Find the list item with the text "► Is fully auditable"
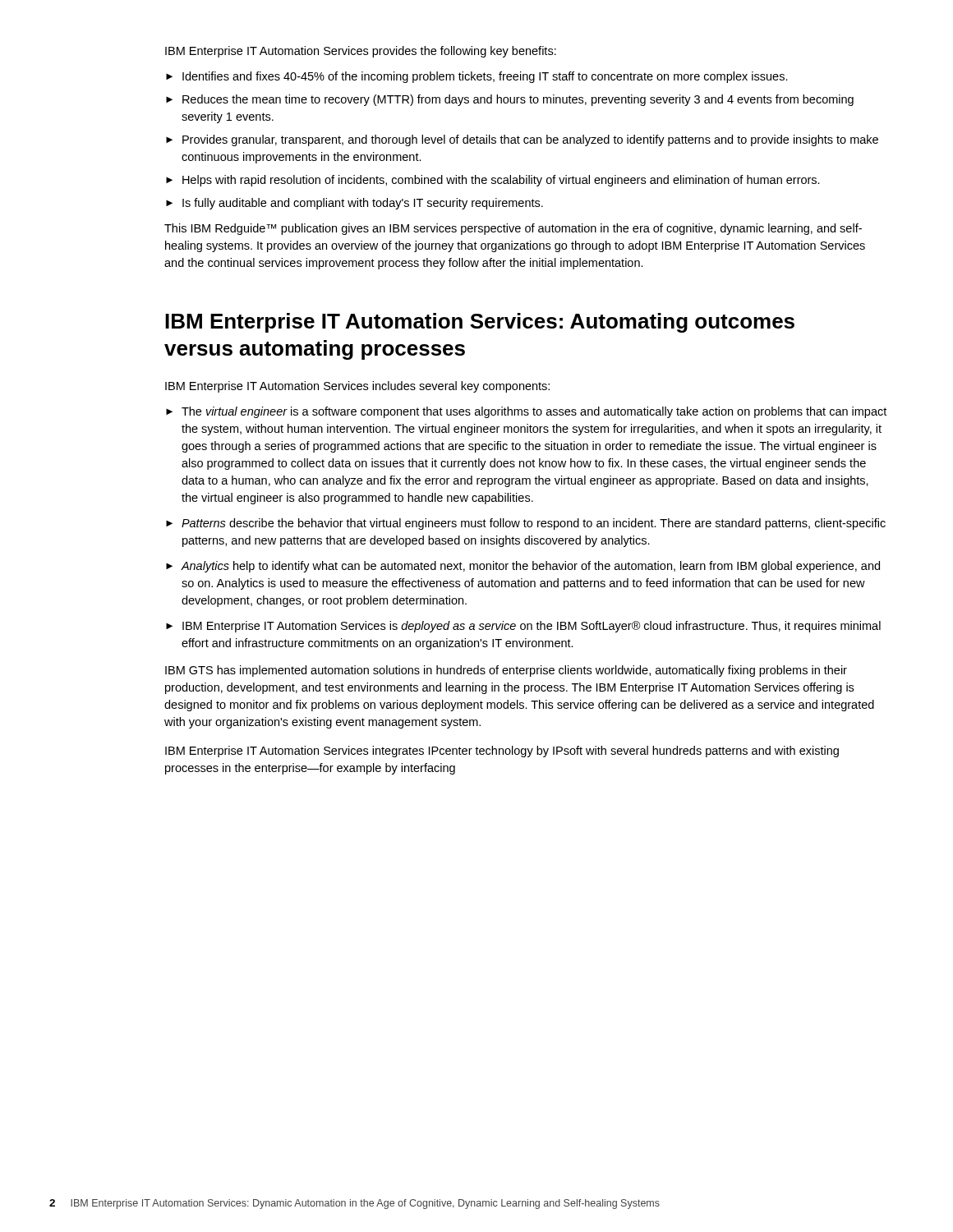953x1232 pixels. 354,203
